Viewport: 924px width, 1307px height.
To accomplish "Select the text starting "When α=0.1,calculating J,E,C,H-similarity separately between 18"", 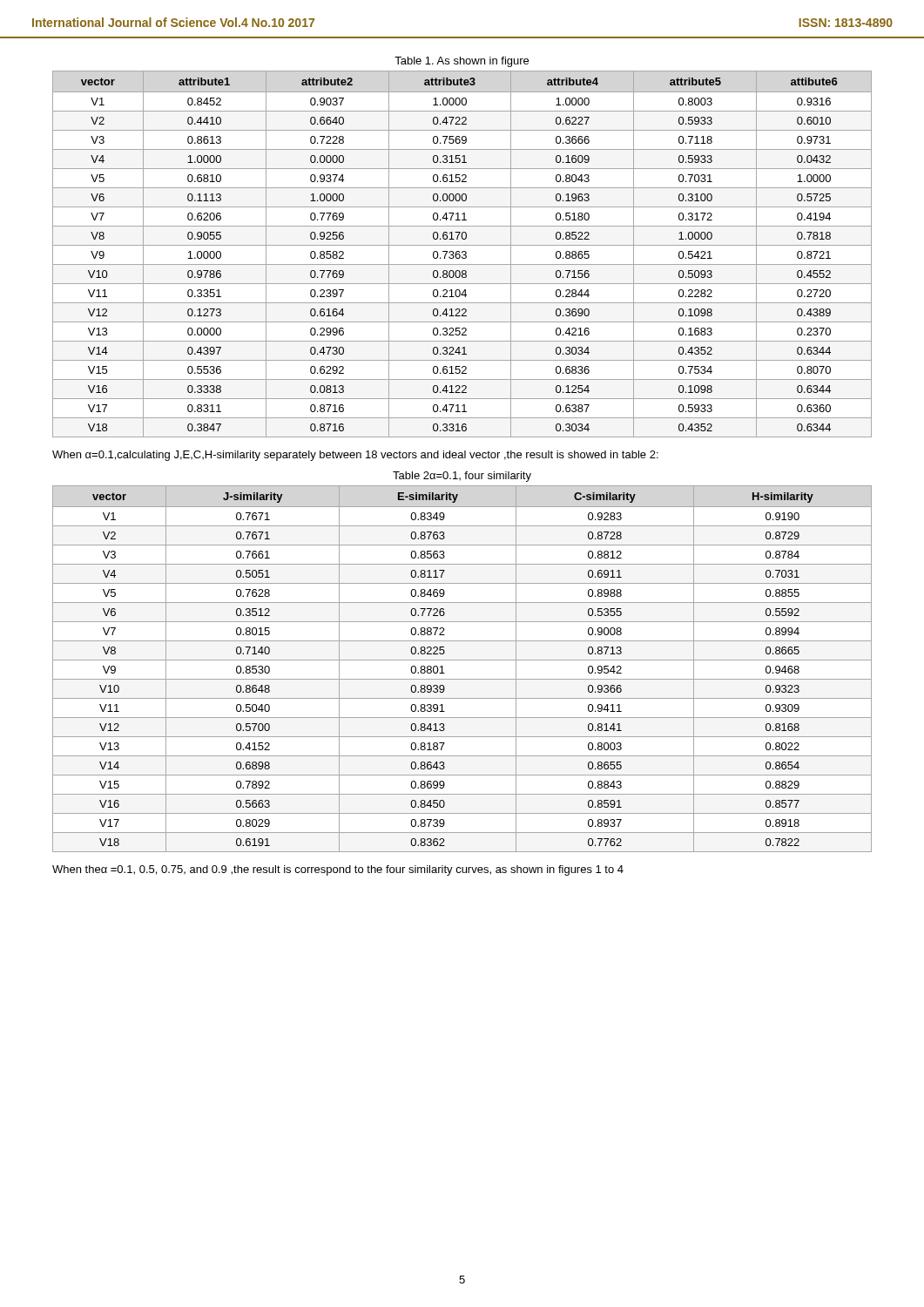I will [x=356, y=454].
